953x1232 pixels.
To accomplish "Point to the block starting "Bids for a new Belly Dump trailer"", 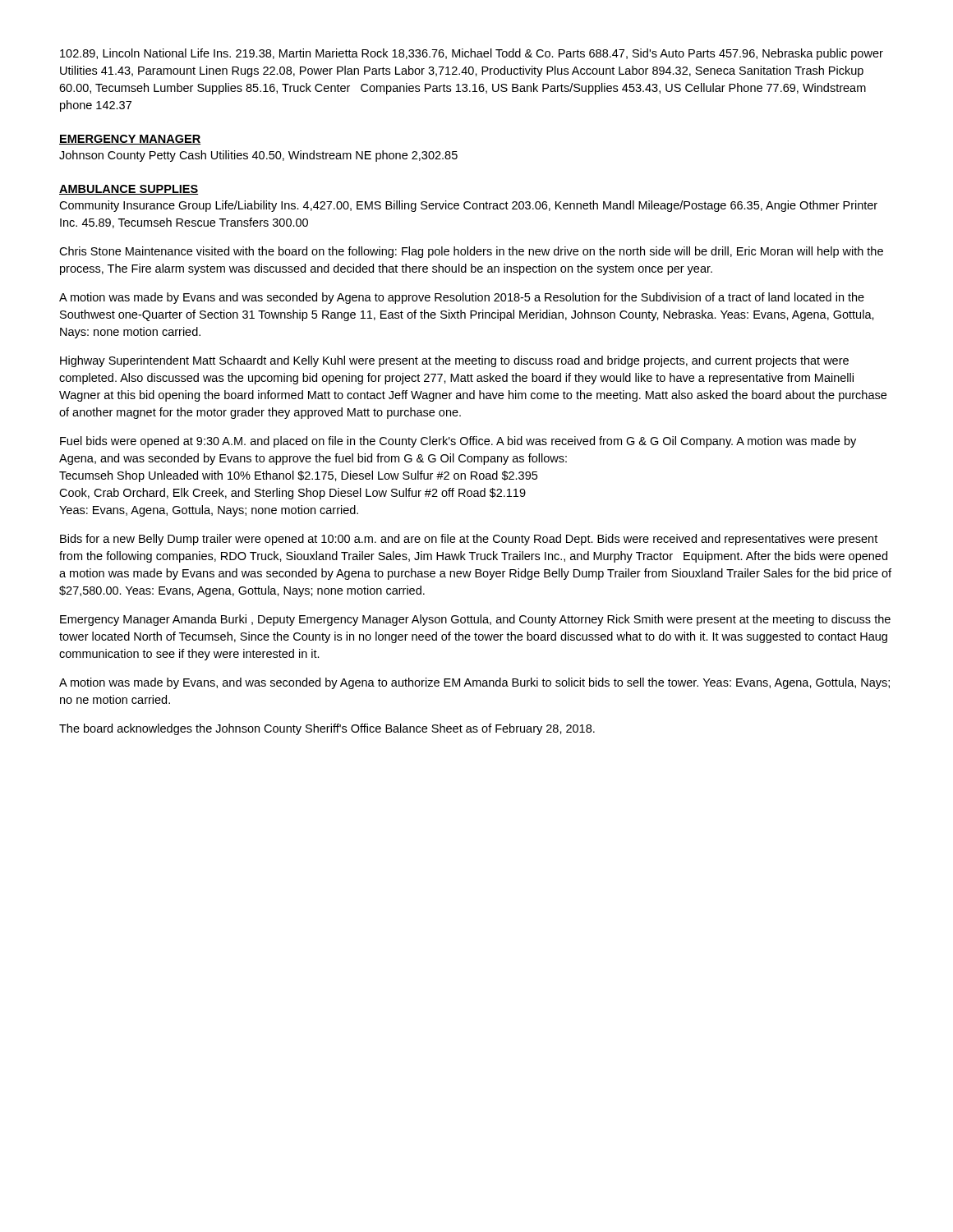I will tap(475, 565).
